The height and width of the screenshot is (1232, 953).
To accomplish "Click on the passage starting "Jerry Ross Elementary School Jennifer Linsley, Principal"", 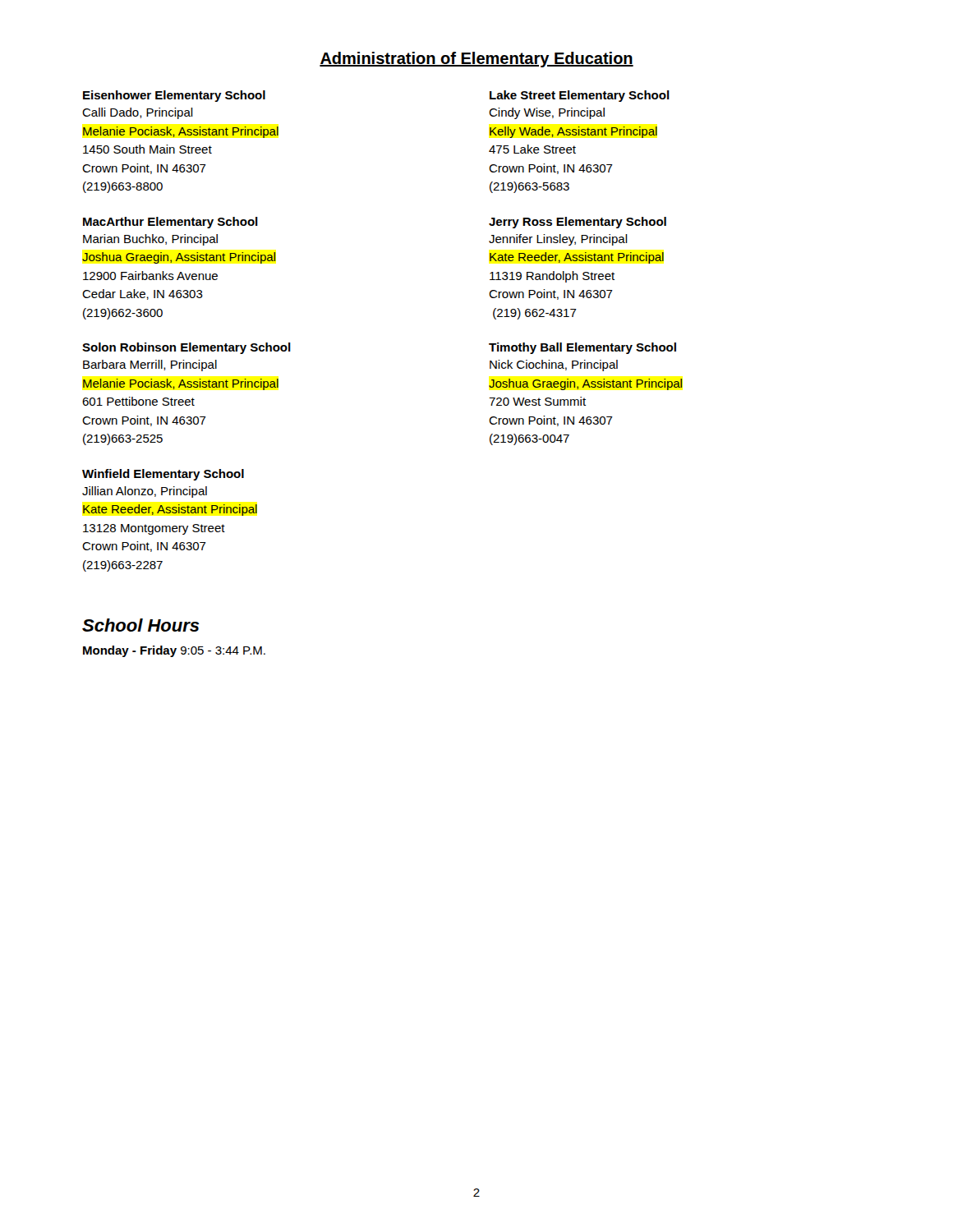I will (x=578, y=223).
